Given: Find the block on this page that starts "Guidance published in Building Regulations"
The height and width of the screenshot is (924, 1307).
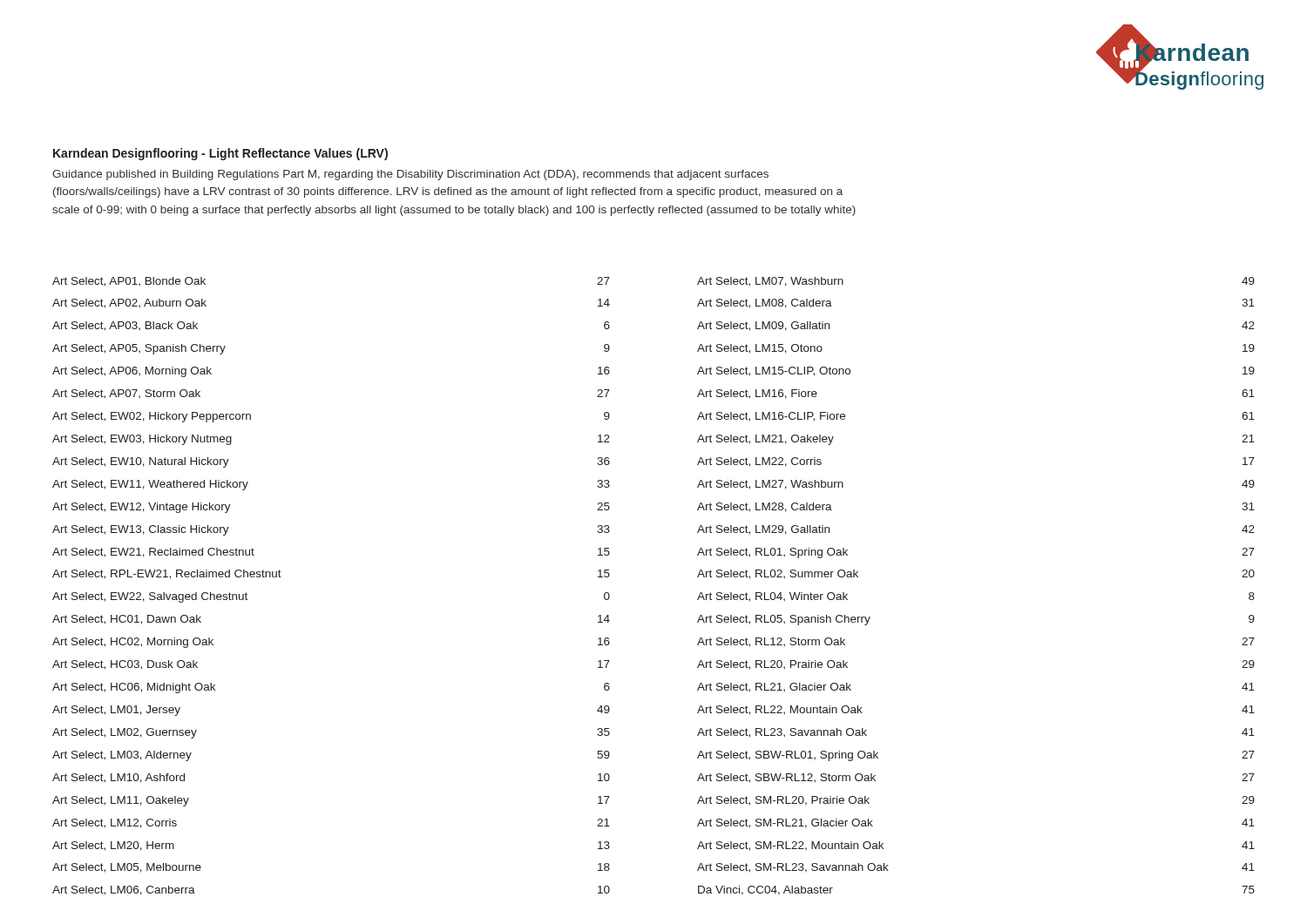Looking at the screenshot, I should [454, 191].
